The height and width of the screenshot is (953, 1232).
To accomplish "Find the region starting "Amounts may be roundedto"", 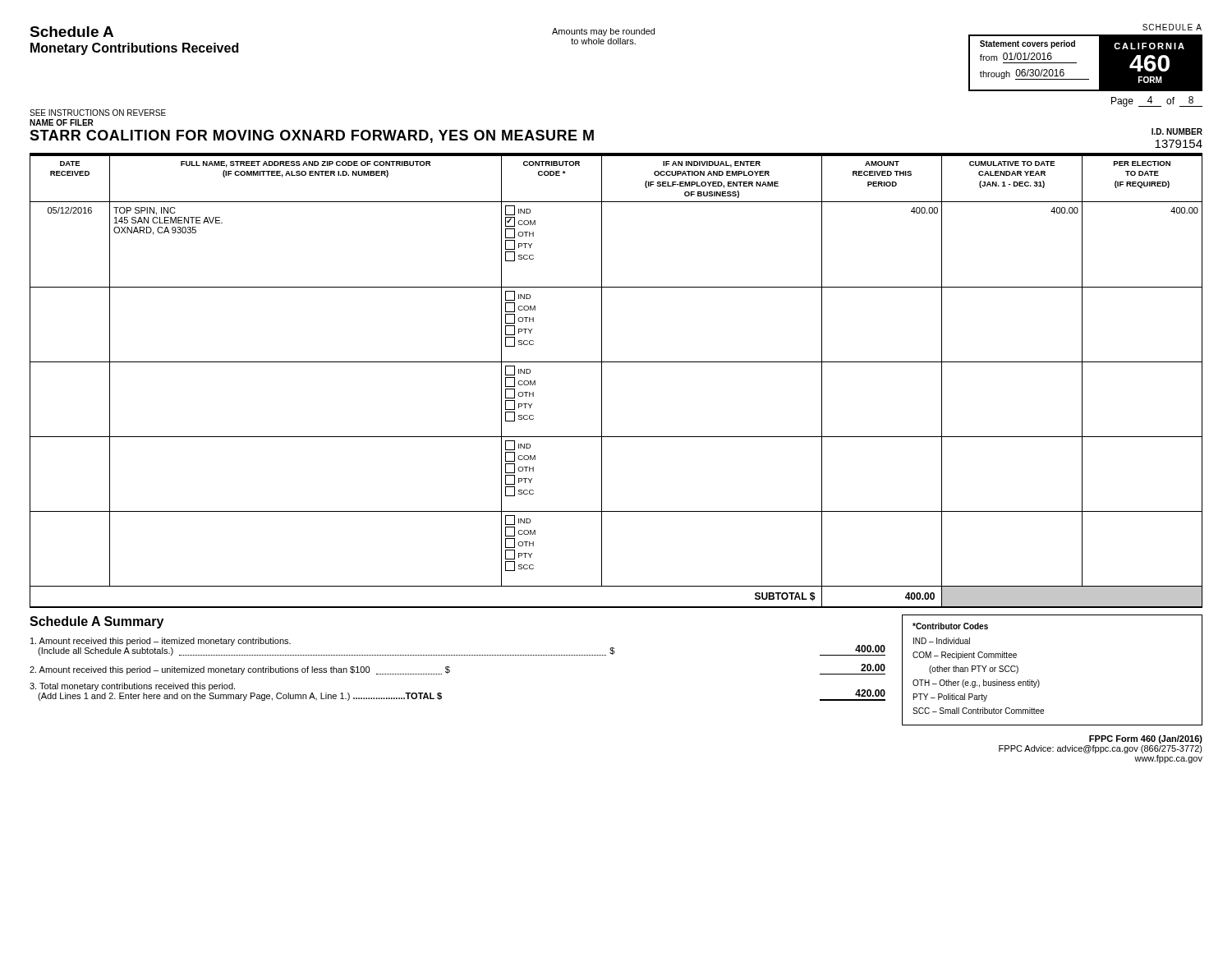I will (x=604, y=36).
